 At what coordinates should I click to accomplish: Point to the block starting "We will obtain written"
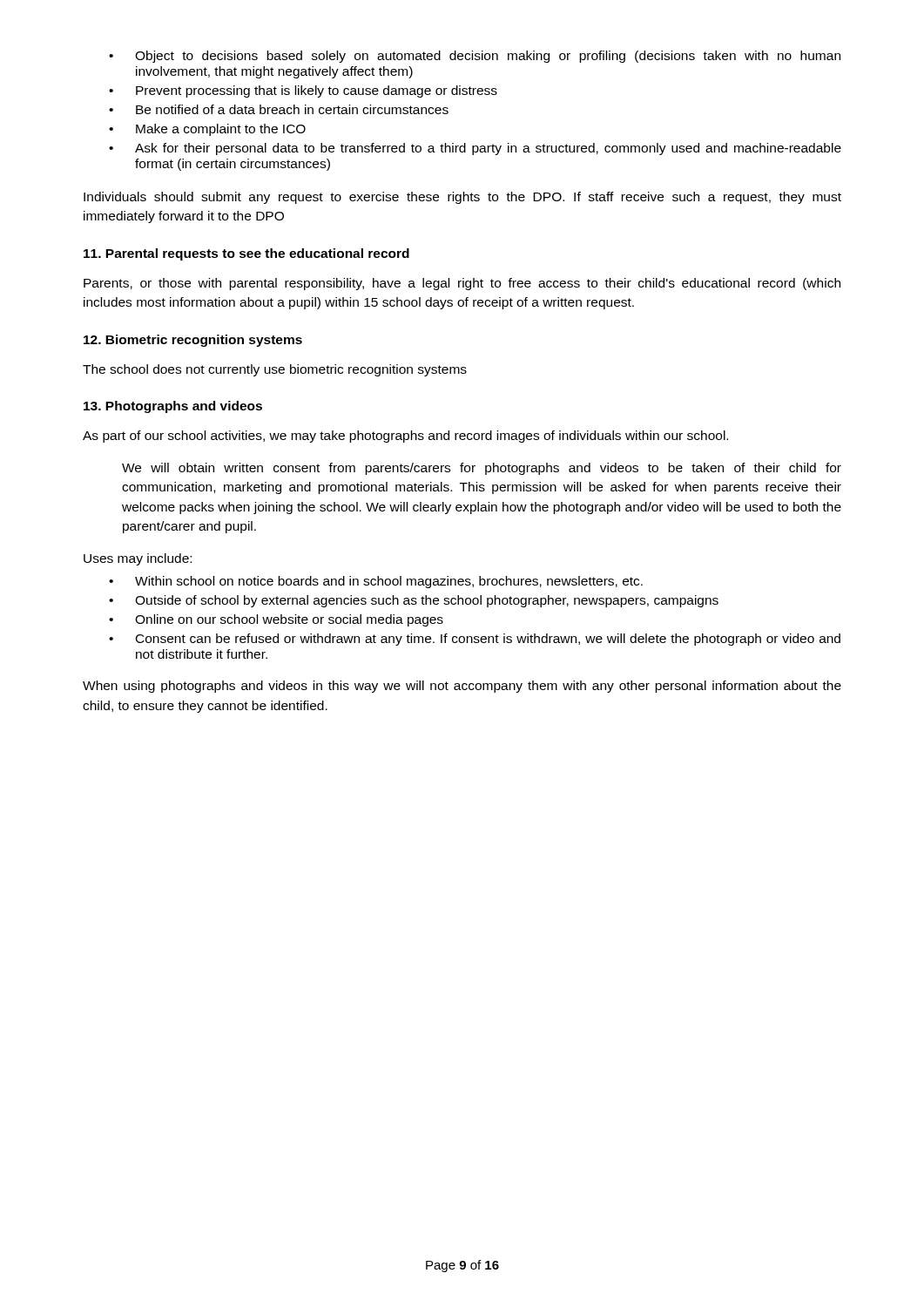click(x=482, y=497)
